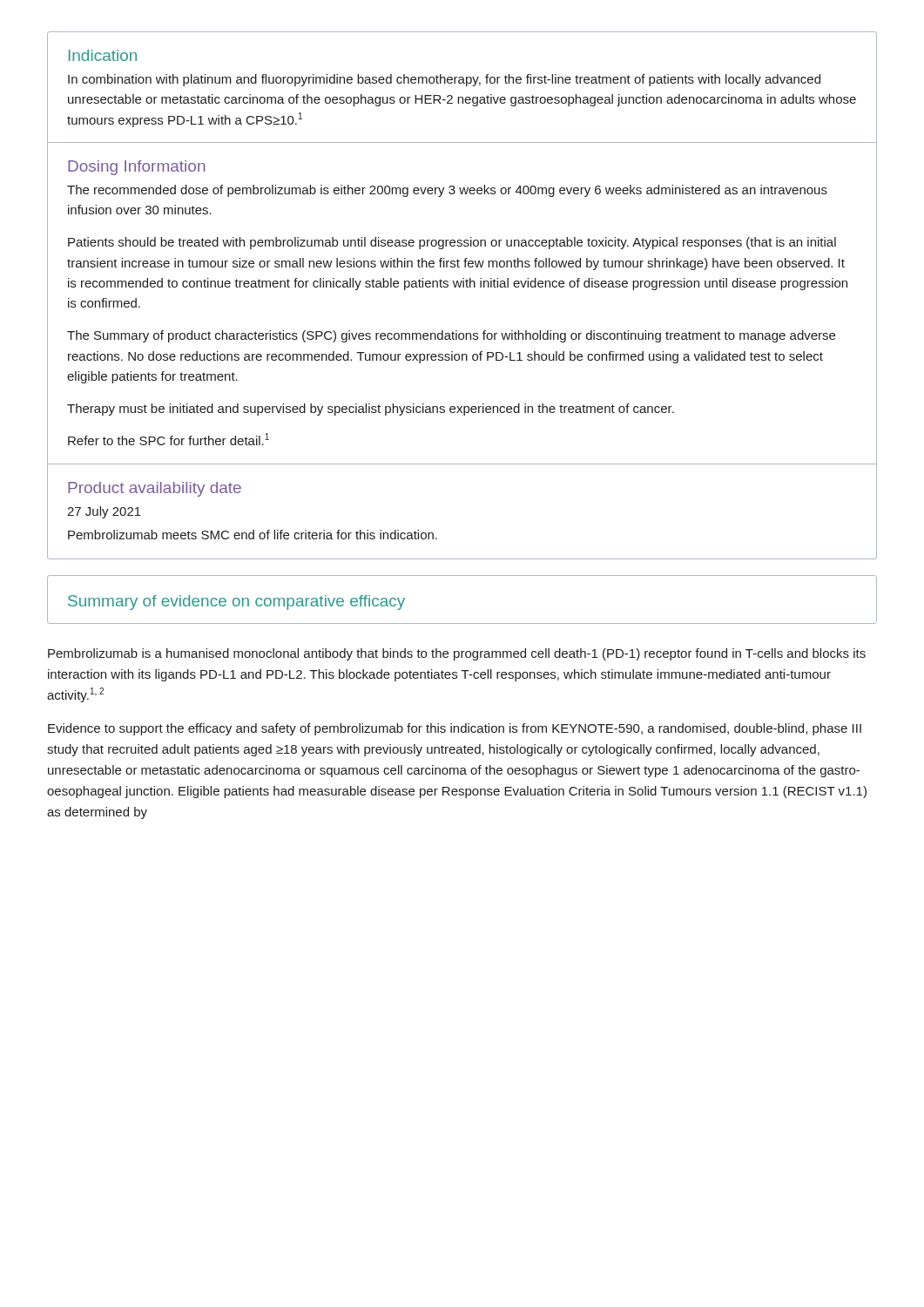The height and width of the screenshot is (1307, 924).
Task: Find the block on this page that starts "Patients should be treated"
Action: (458, 272)
